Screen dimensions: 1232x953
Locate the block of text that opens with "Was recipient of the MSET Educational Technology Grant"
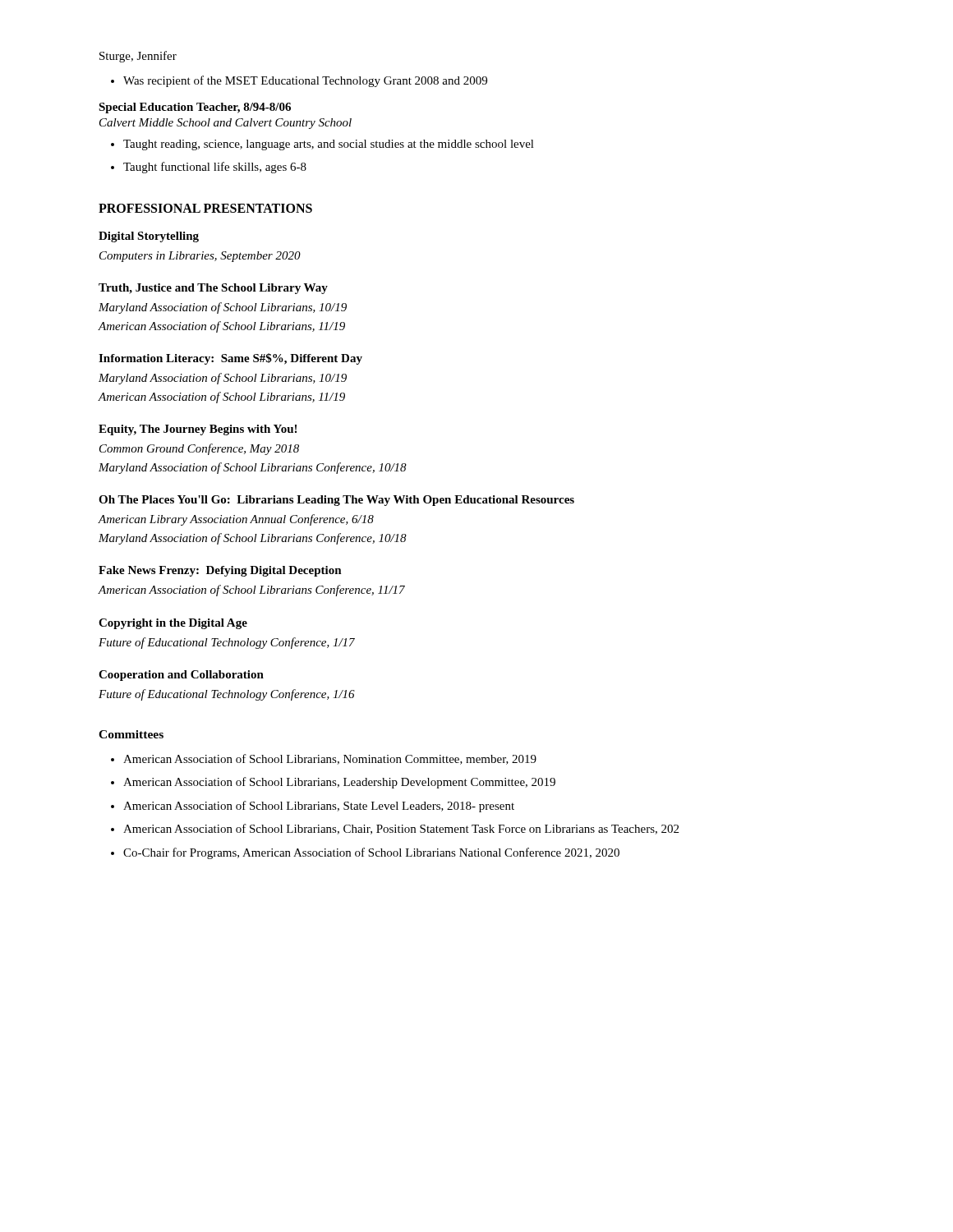point(306,81)
